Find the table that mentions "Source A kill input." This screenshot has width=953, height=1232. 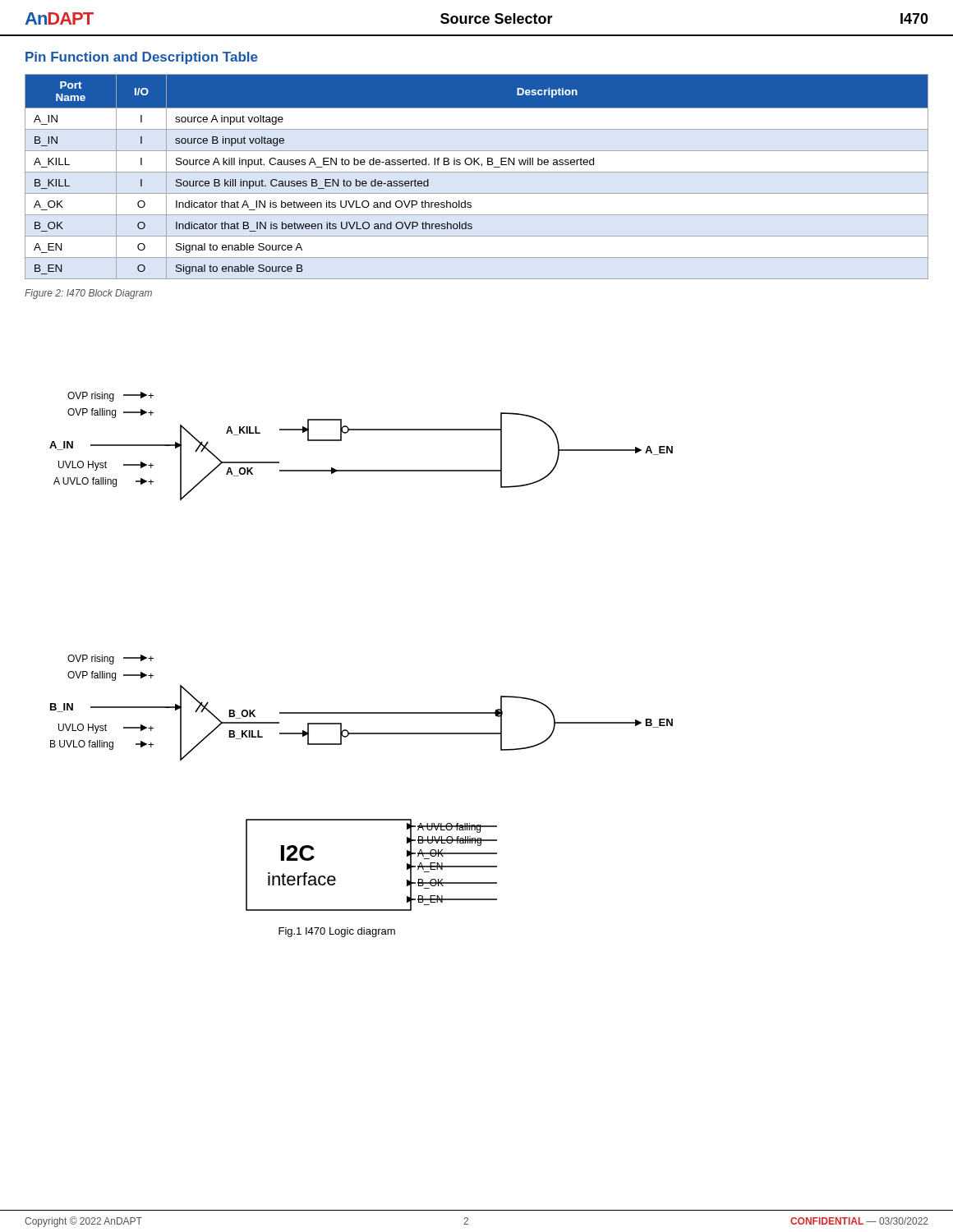coord(476,177)
